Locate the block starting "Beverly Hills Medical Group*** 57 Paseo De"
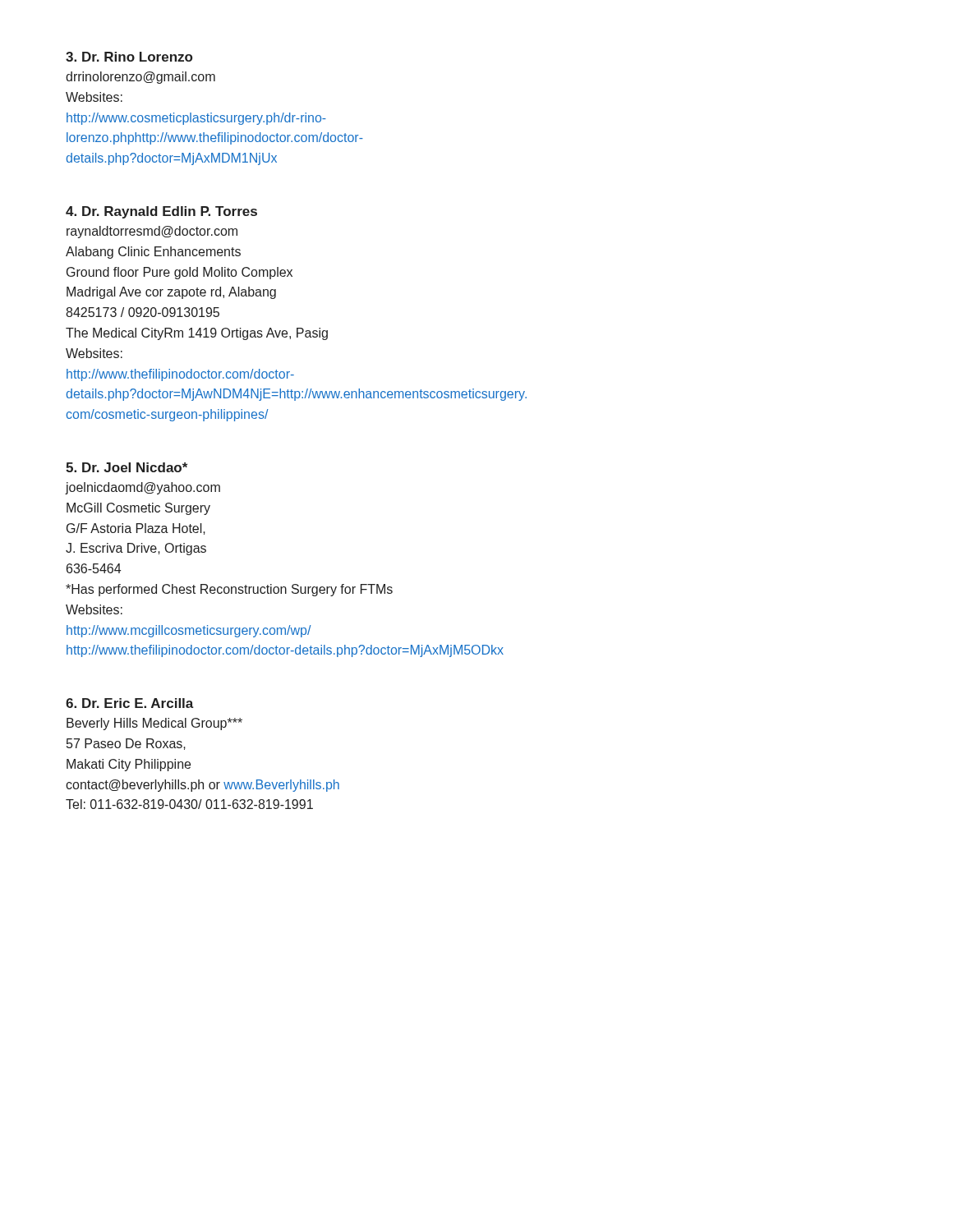 154,724
